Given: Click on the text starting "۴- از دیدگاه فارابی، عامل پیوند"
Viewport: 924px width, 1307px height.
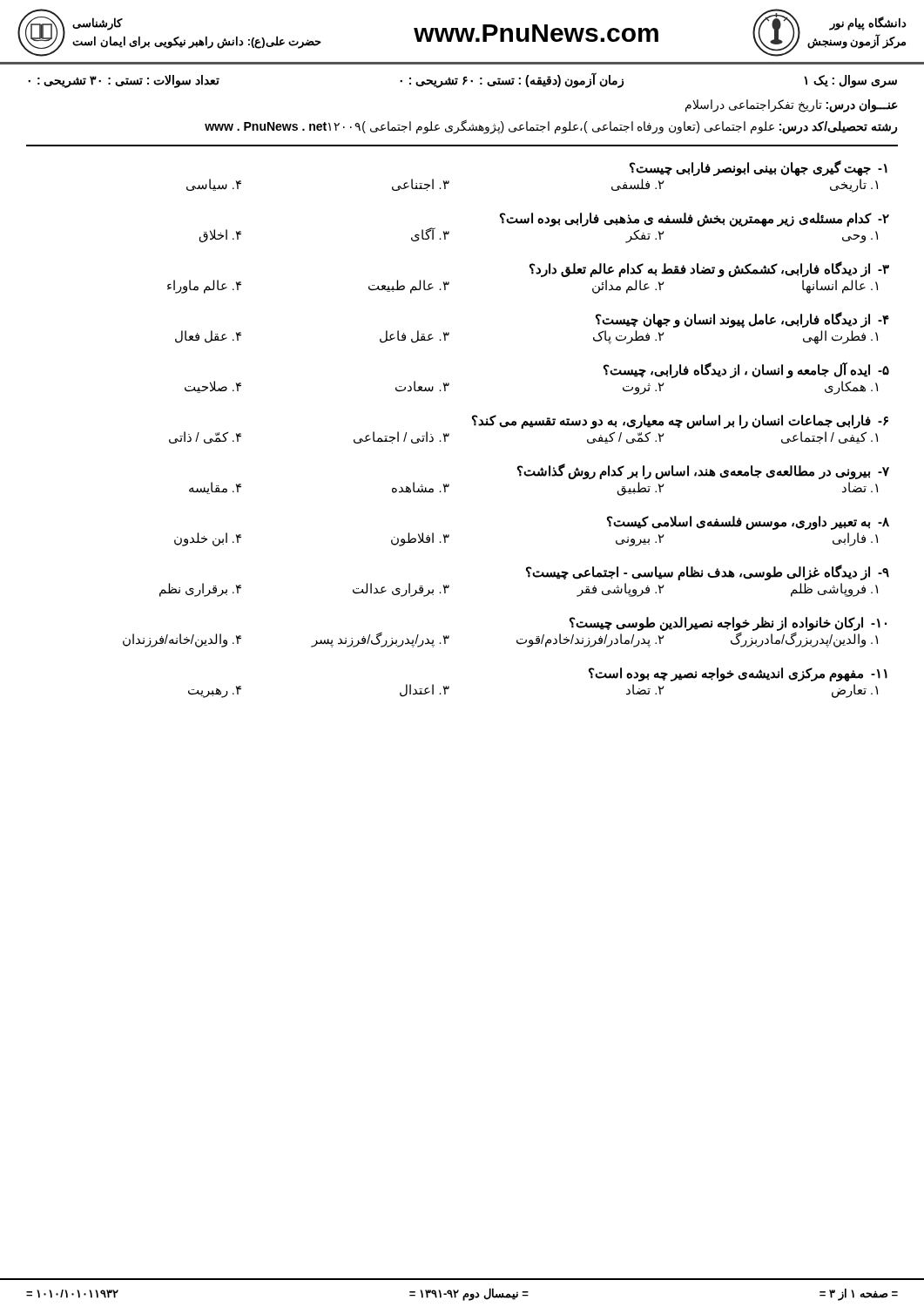Looking at the screenshot, I should (742, 320).
